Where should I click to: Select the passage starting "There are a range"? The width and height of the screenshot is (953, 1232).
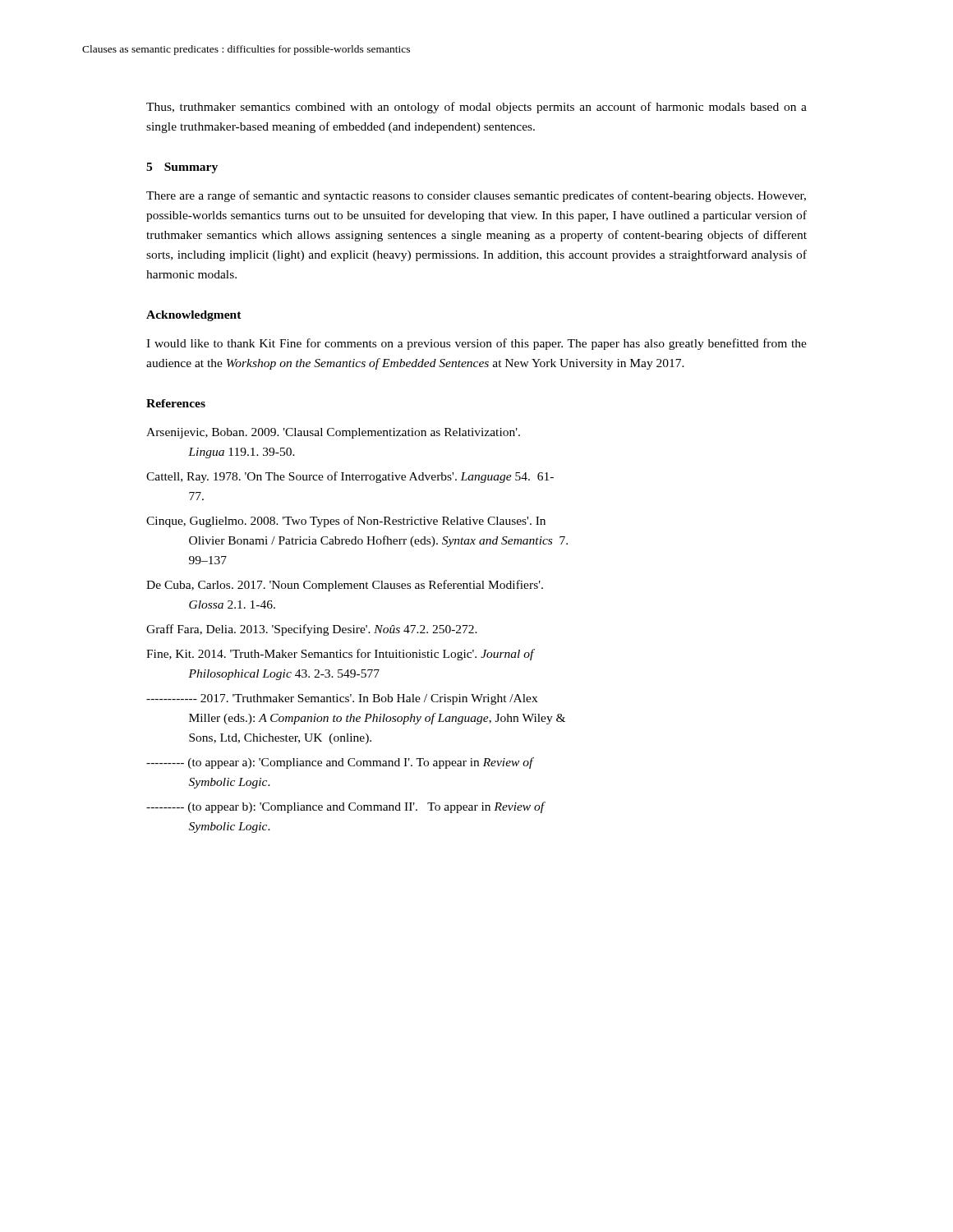point(476,235)
